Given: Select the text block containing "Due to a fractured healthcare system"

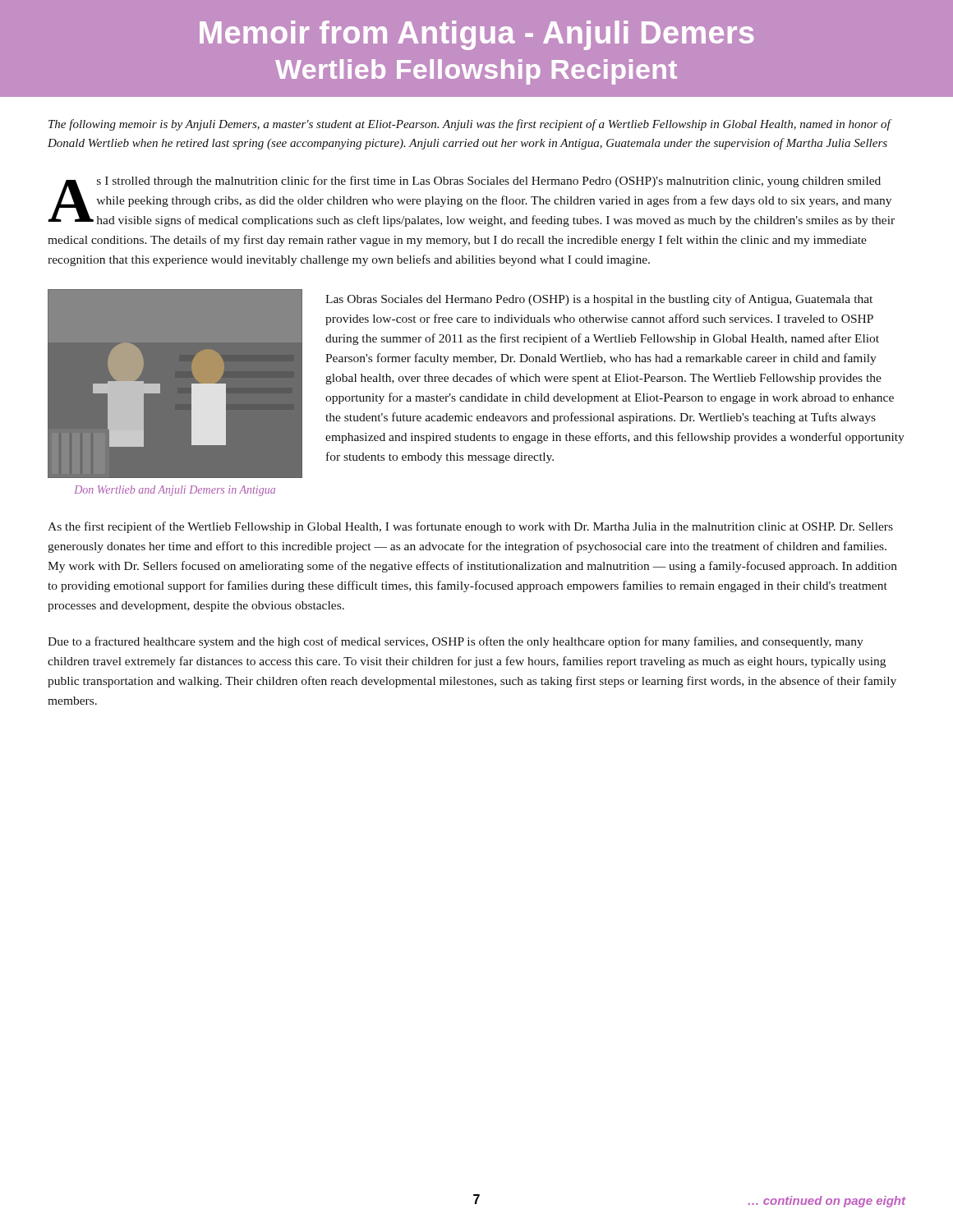Looking at the screenshot, I should point(472,671).
